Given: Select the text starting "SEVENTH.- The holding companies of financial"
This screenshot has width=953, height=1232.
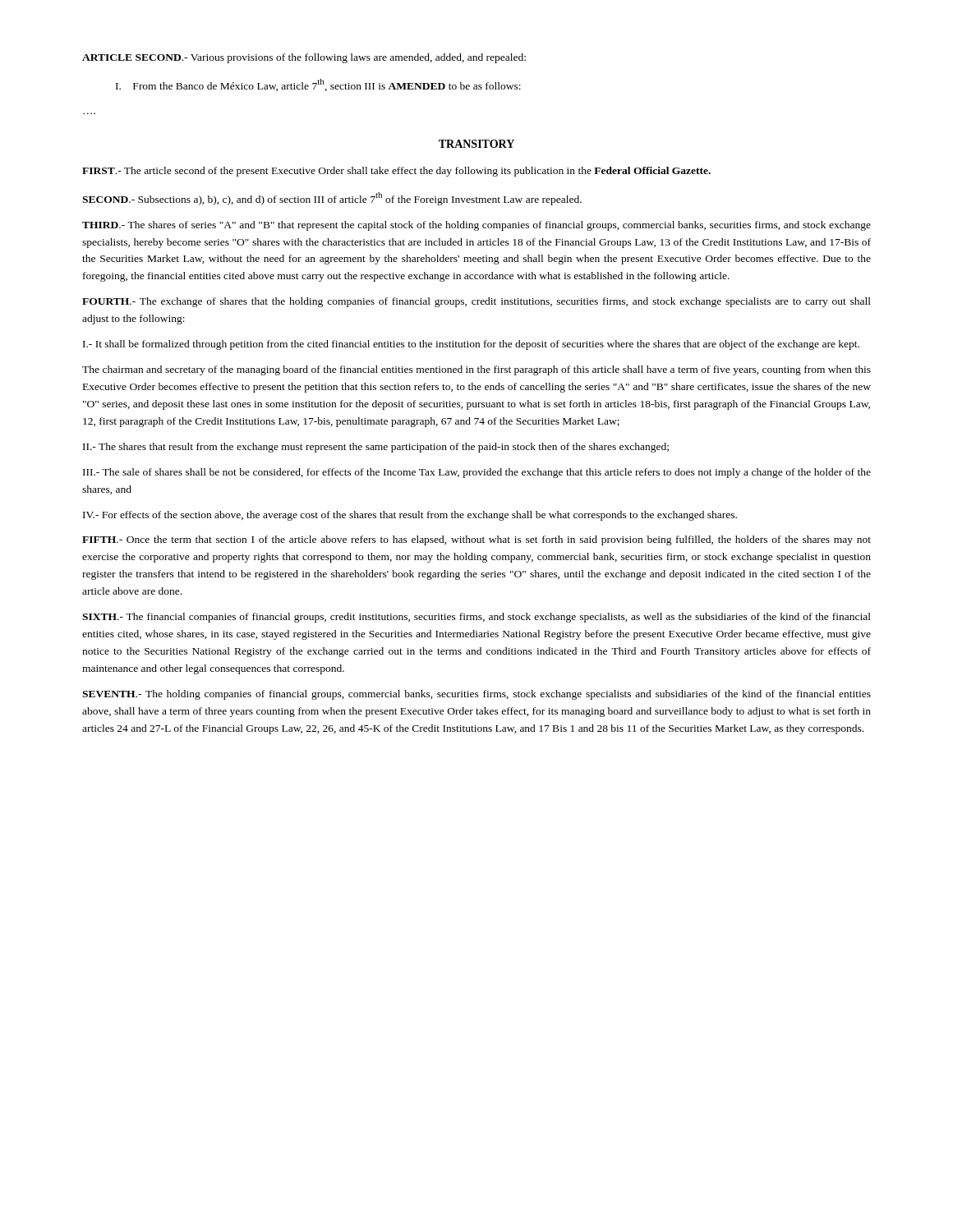Looking at the screenshot, I should point(476,711).
